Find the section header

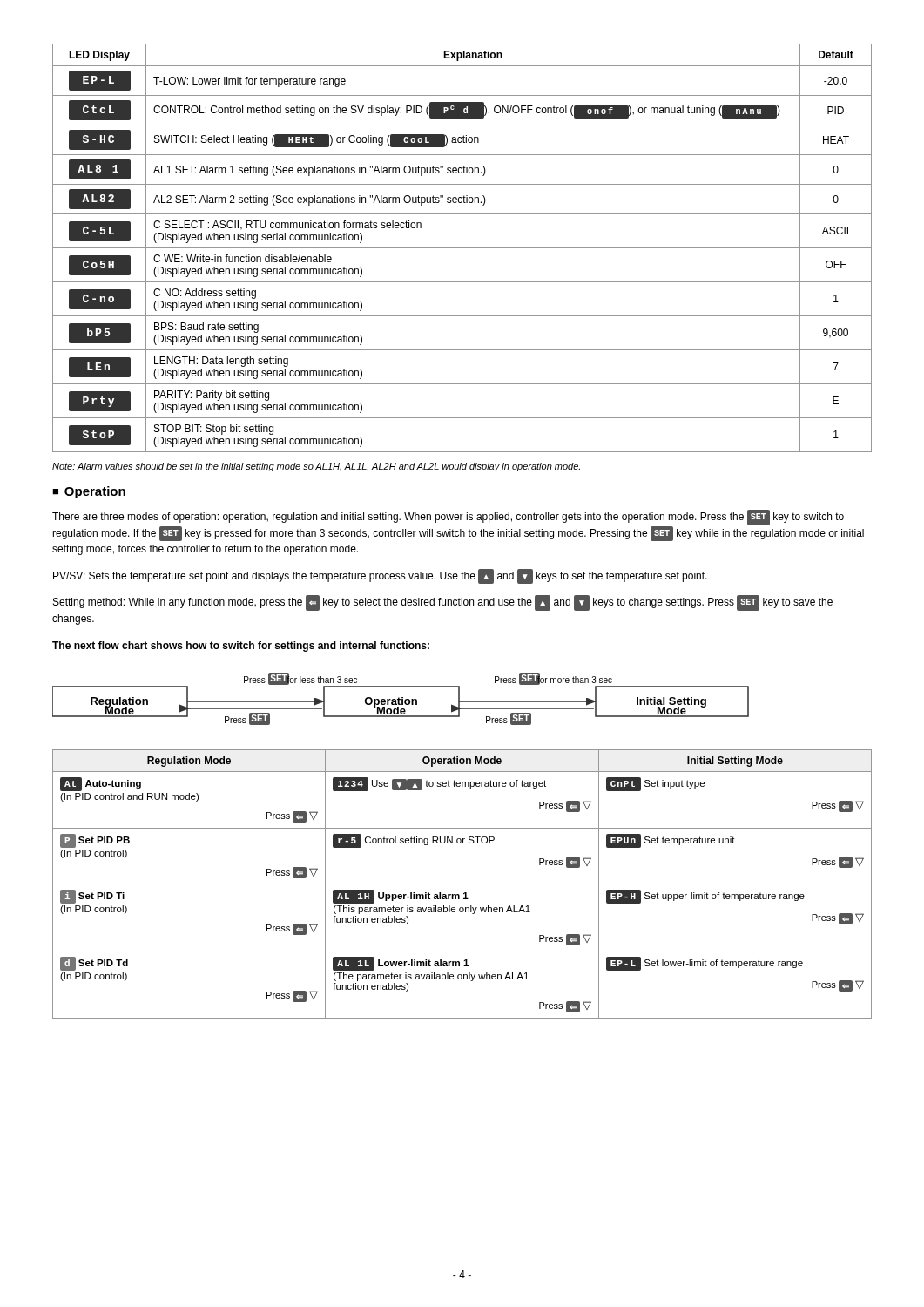tap(462, 491)
